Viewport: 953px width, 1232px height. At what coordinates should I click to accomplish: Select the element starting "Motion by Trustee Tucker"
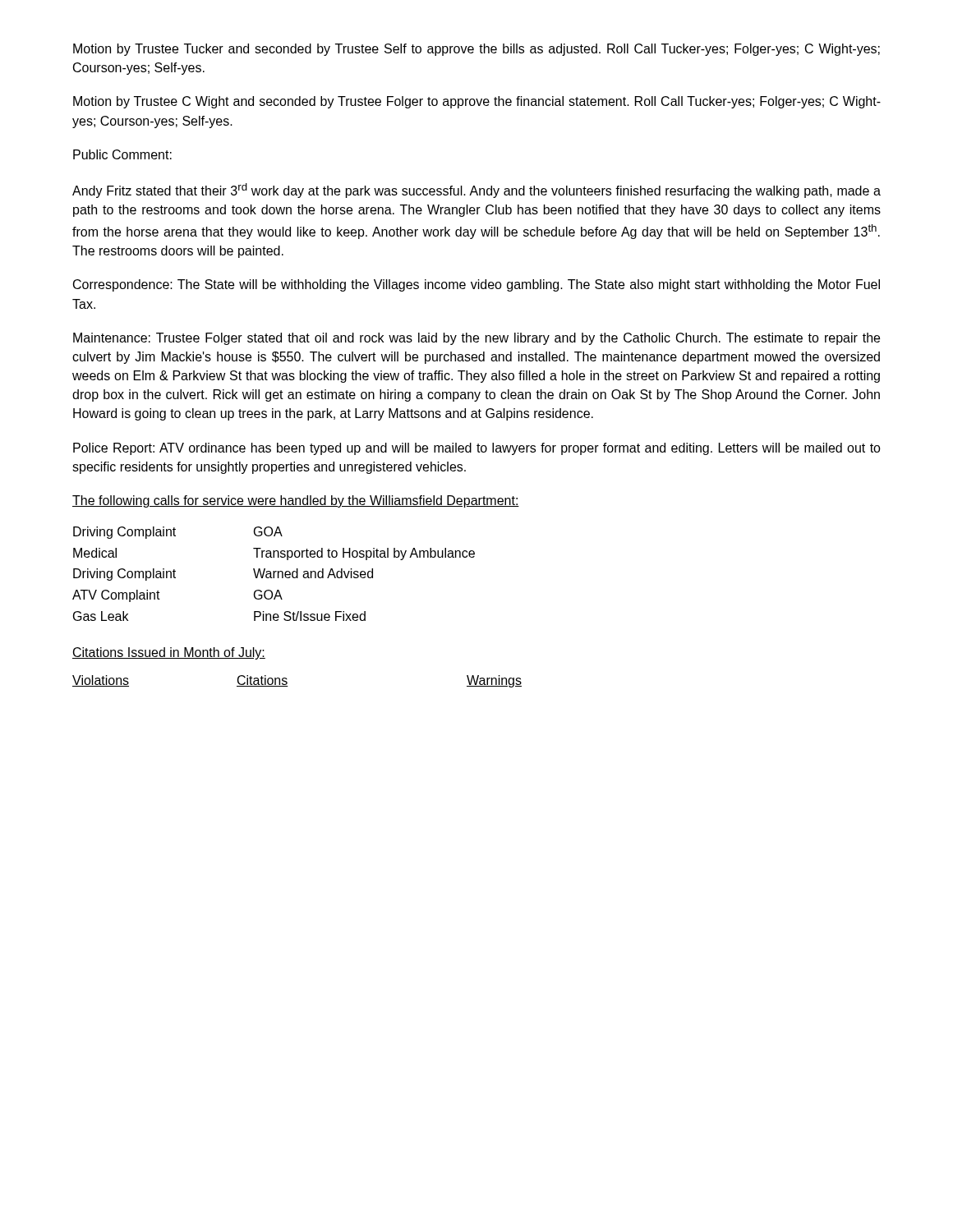[x=476, y=58]
